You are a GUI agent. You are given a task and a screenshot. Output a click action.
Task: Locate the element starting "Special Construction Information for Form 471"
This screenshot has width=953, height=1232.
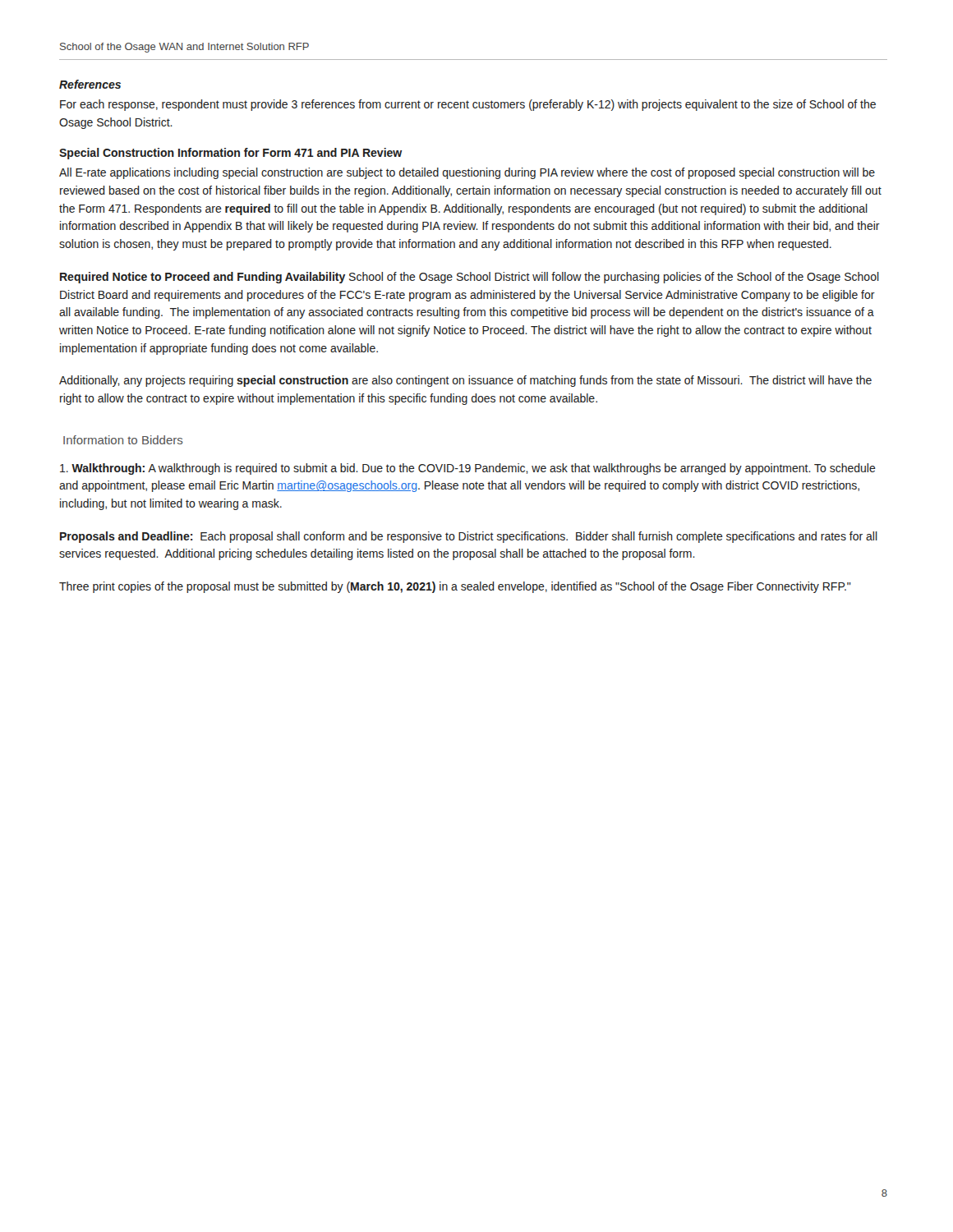point(230,154)
